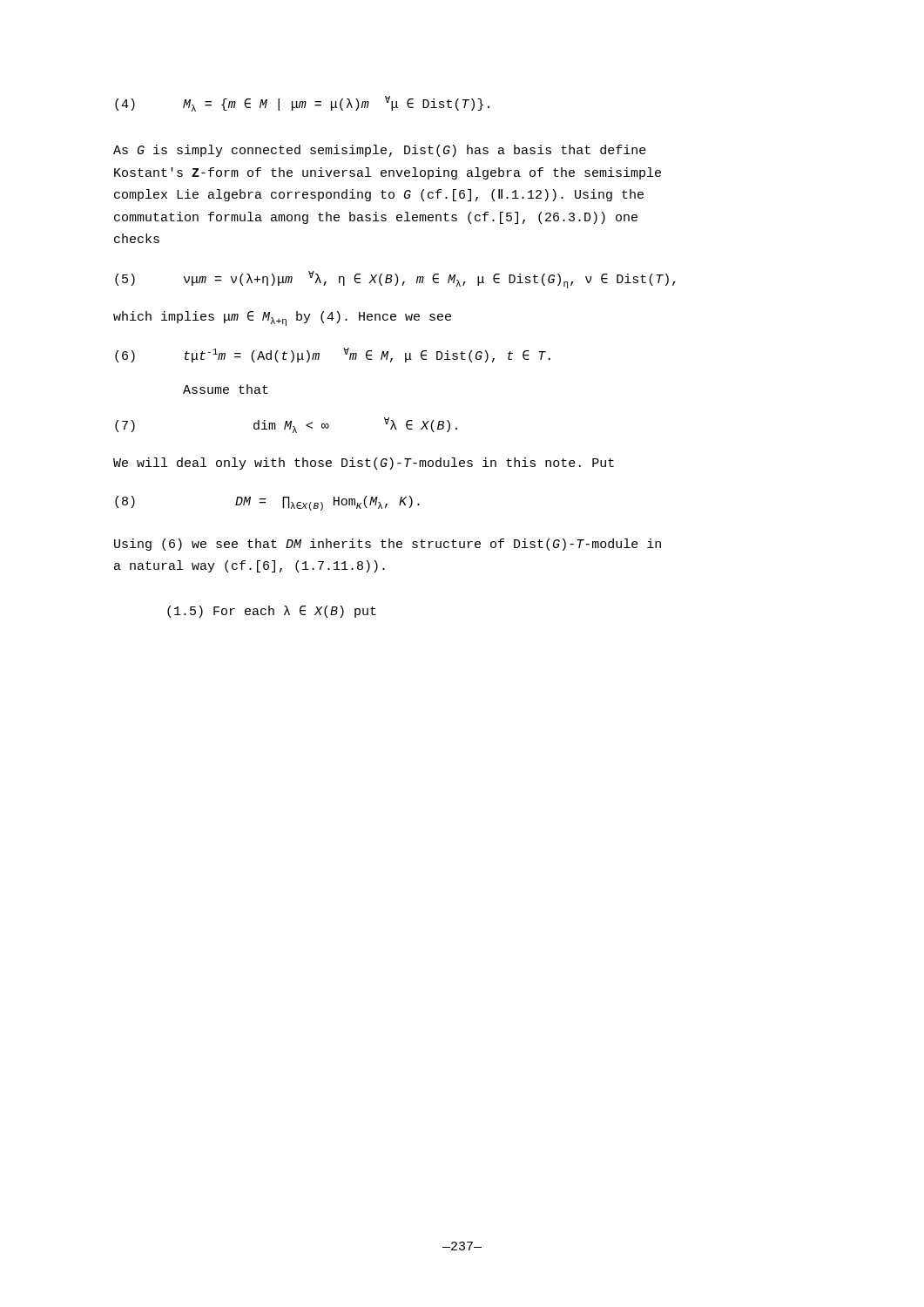The image size is (924, 1307).
Task: Click on the block starting "Using (6) we see that DM inherits"
Action: pos(388,556)
